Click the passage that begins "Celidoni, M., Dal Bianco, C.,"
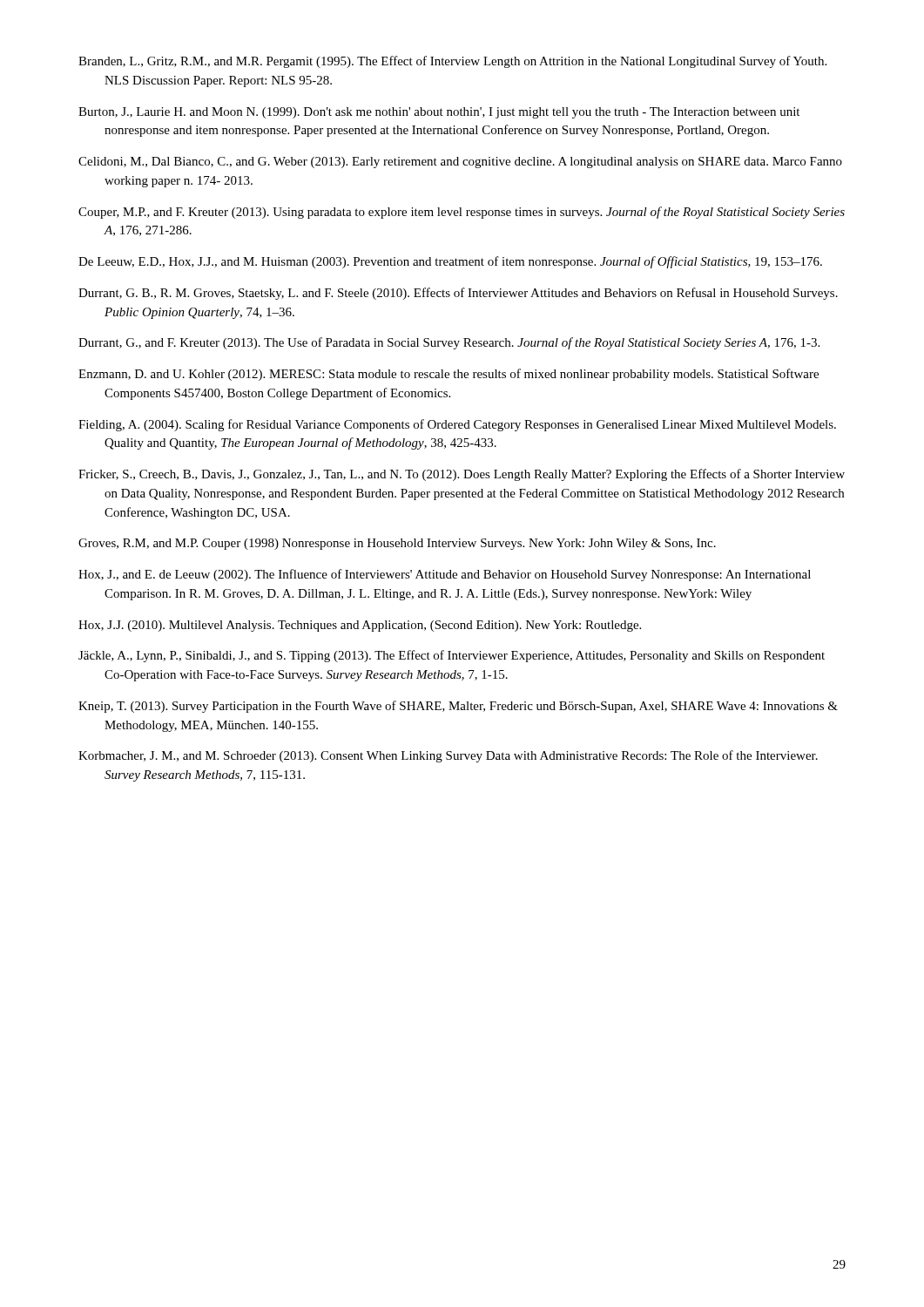Image resolution: width=924 pixels, height=1307 pixels. point(460,171)
